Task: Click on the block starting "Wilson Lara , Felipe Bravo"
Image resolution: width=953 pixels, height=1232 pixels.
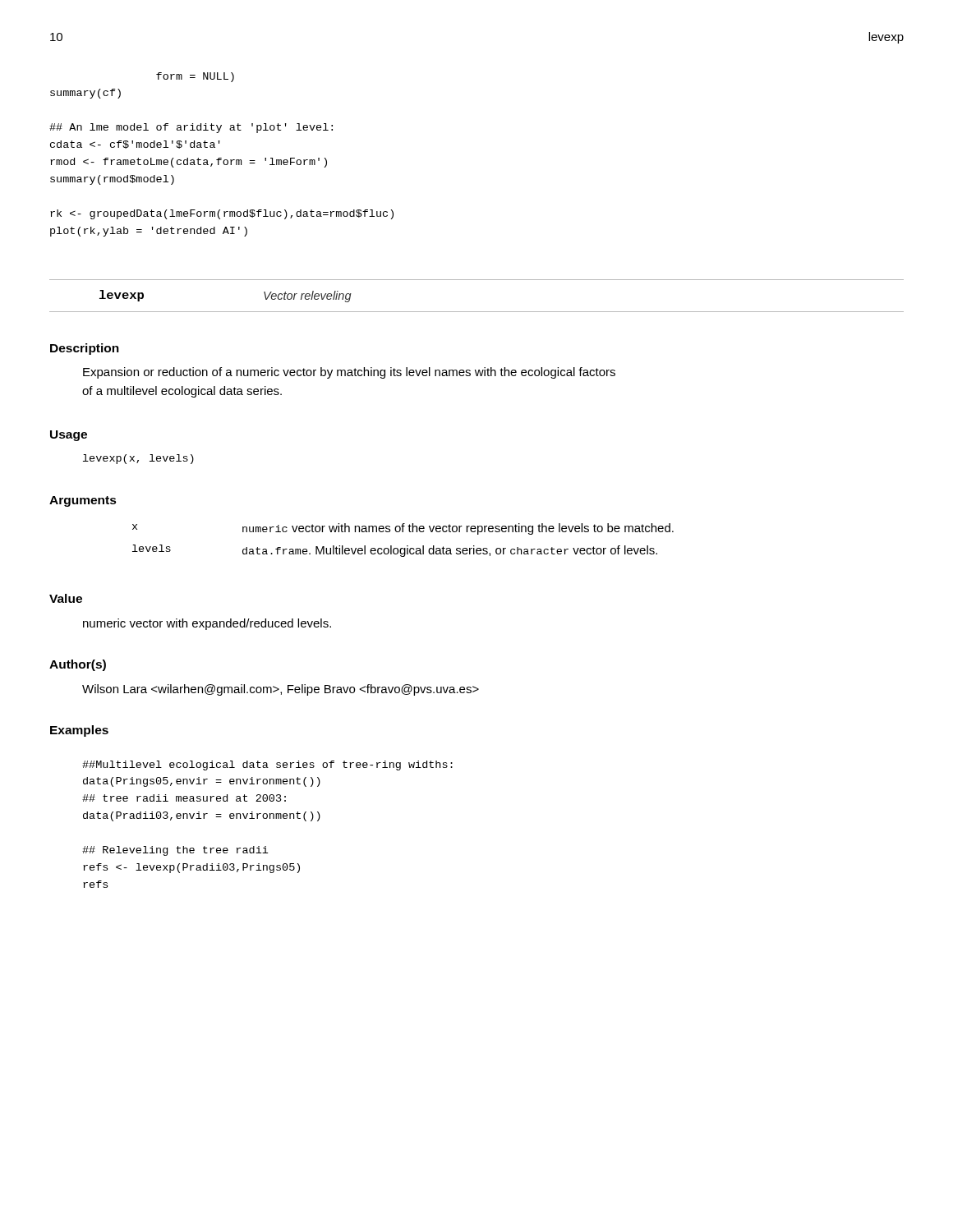Action: pos(281,689)
